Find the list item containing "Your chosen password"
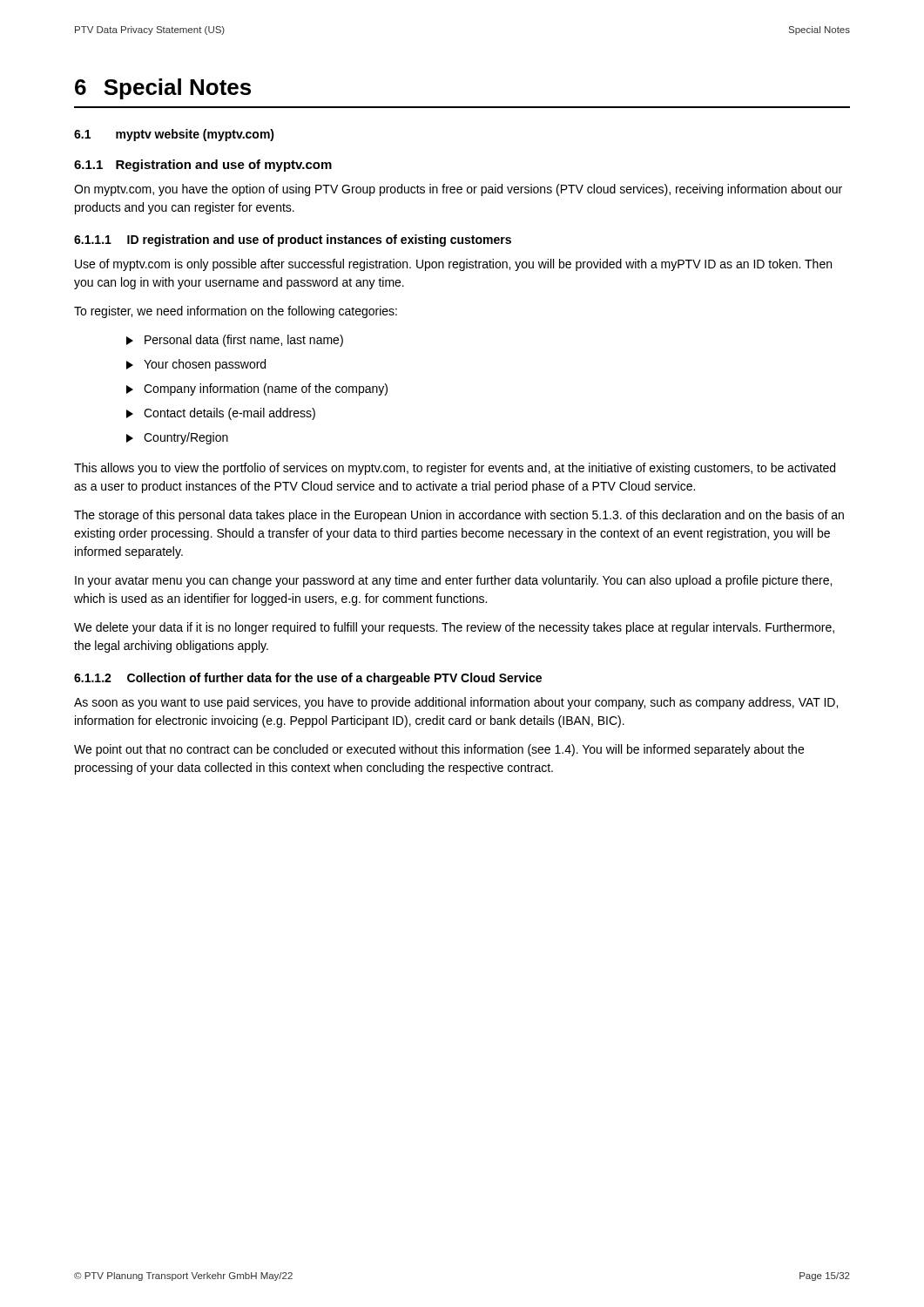Viewport: 924px width, 1307px height. pyautogui.click(x=205, y=364)
